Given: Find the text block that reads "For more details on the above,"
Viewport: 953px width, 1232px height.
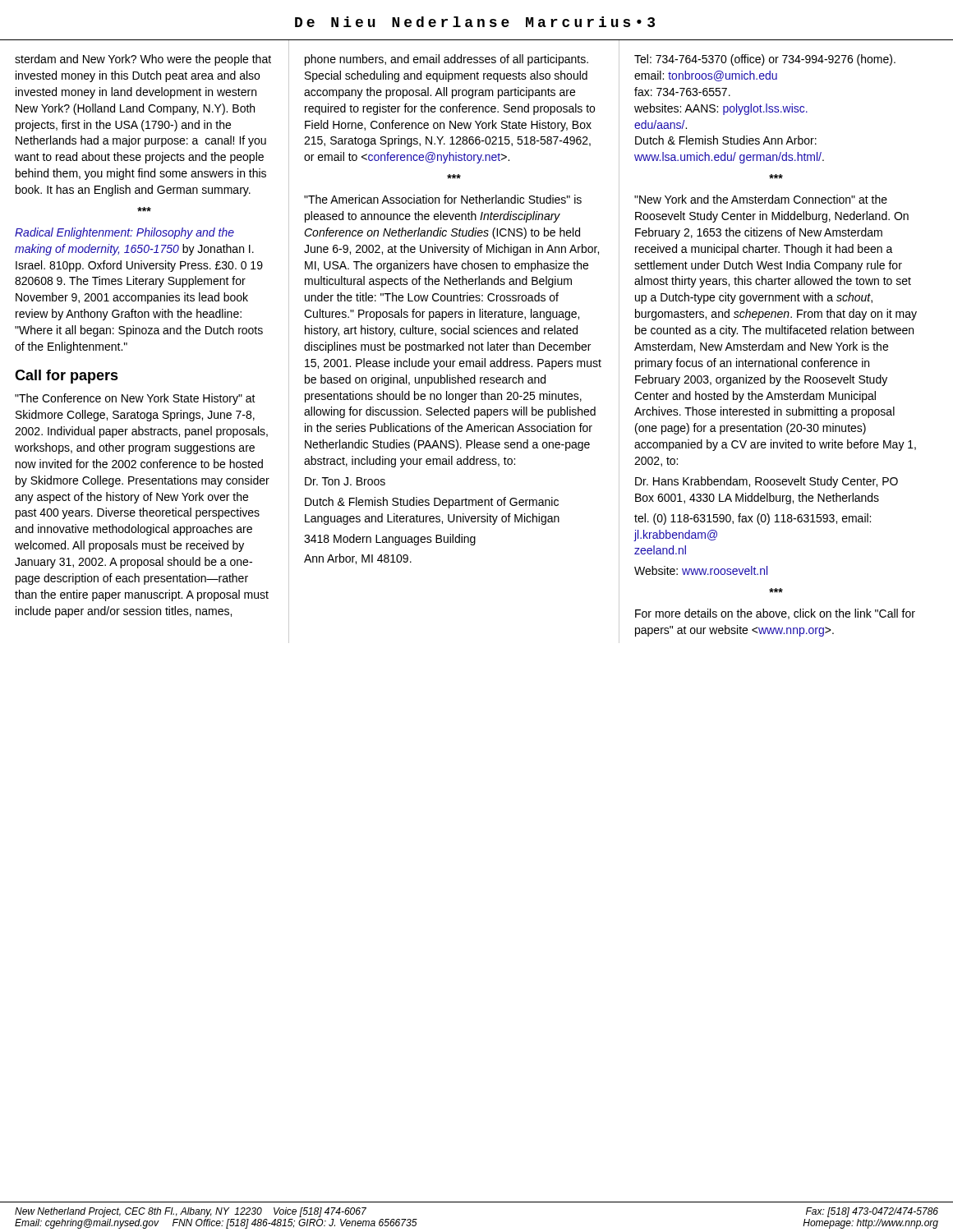Looking at the screenshot, I should click(776, 622).
